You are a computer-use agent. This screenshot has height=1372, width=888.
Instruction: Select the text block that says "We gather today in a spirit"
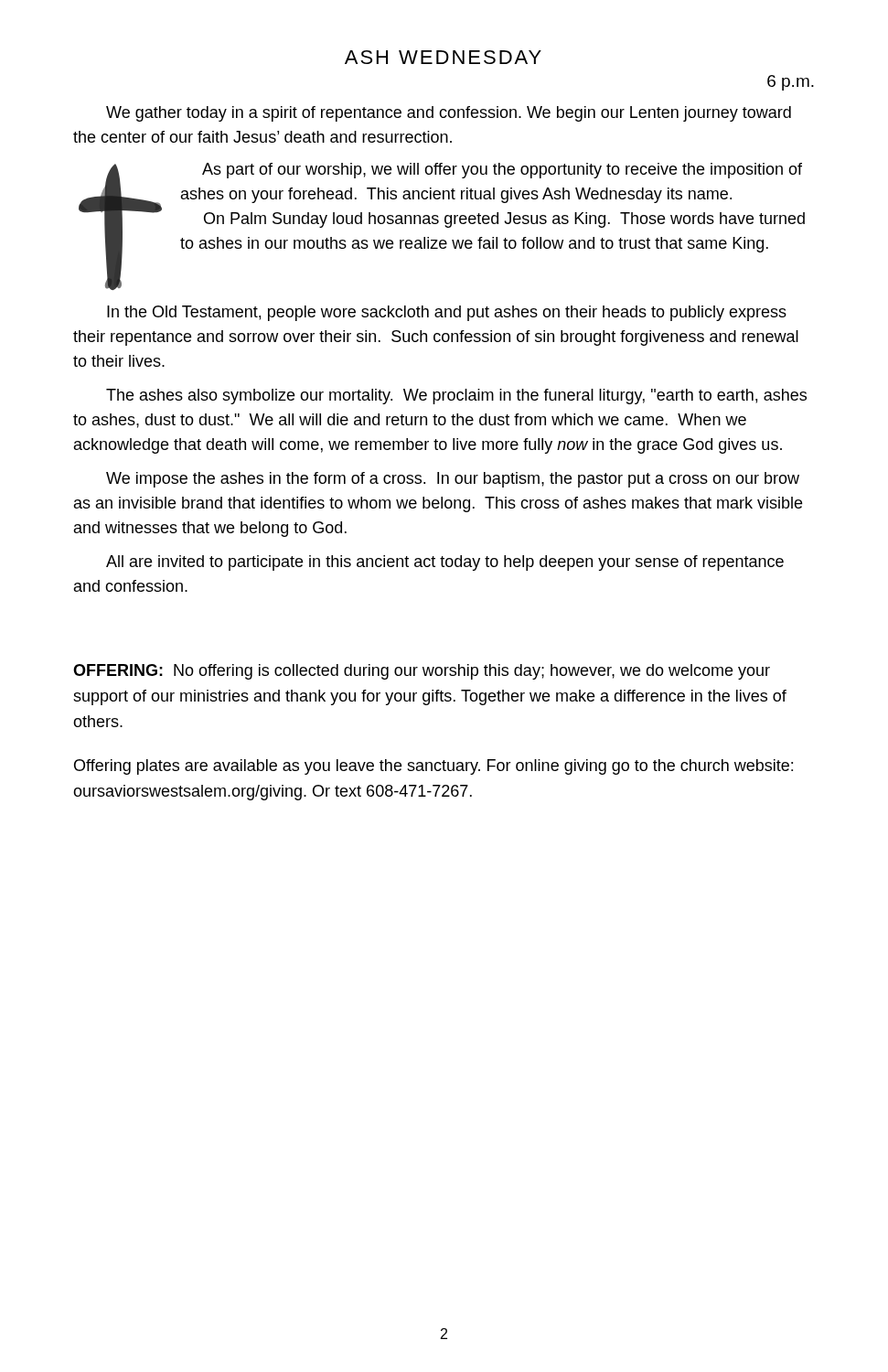click(x=433, y=125)
